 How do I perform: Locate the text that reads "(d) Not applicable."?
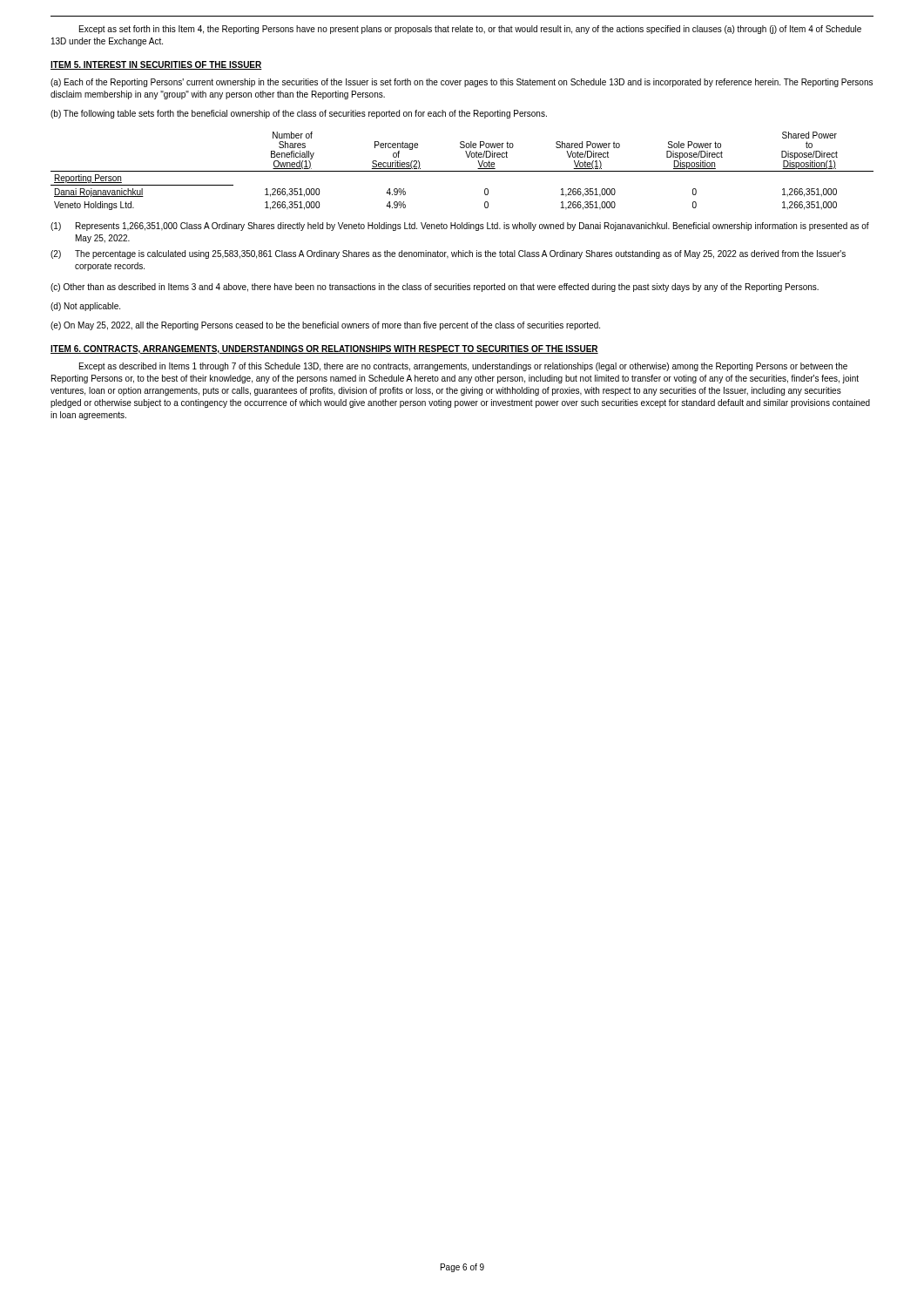click(86, 306)
